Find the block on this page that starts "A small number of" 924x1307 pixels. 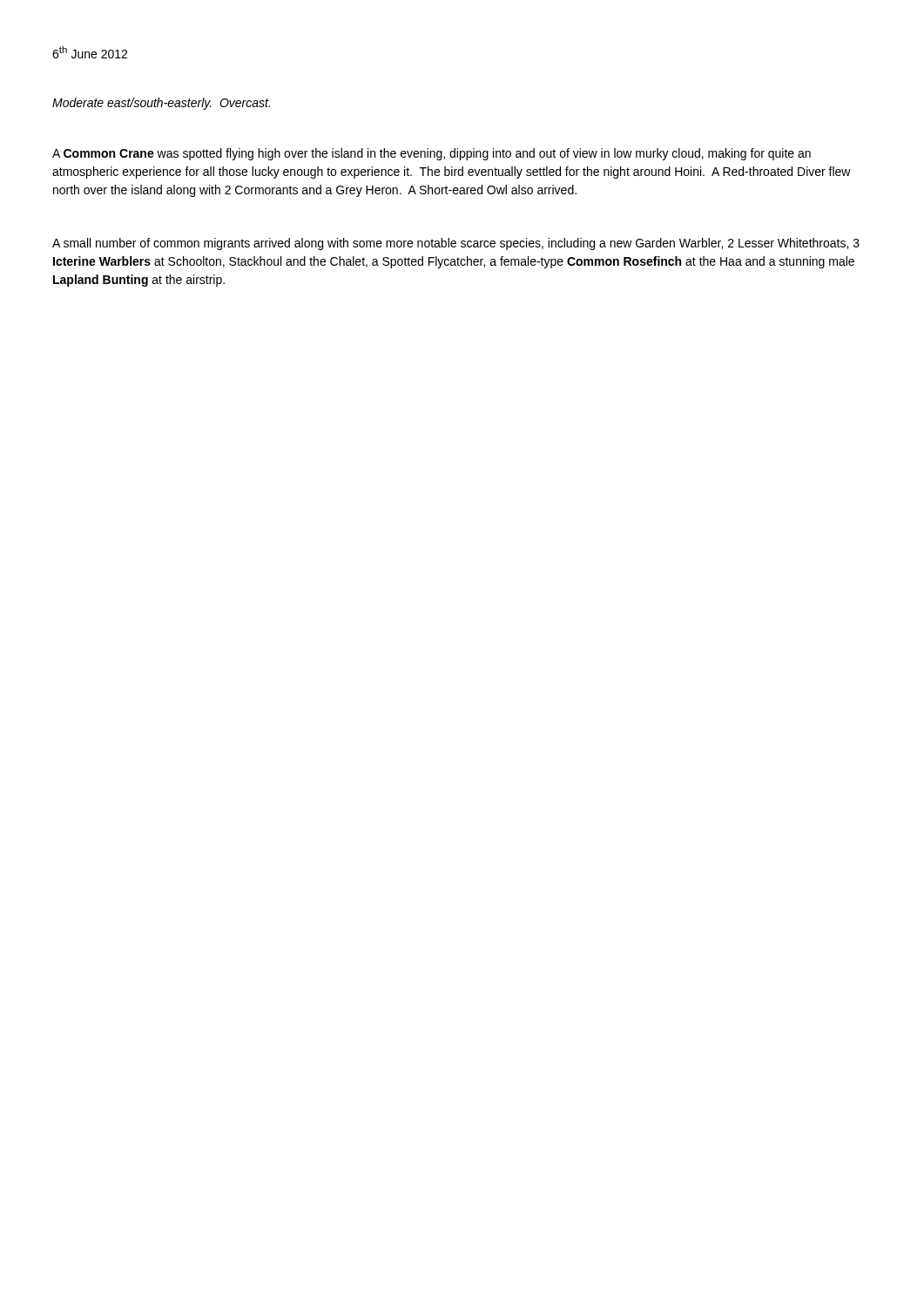click(x=456, y=261)
